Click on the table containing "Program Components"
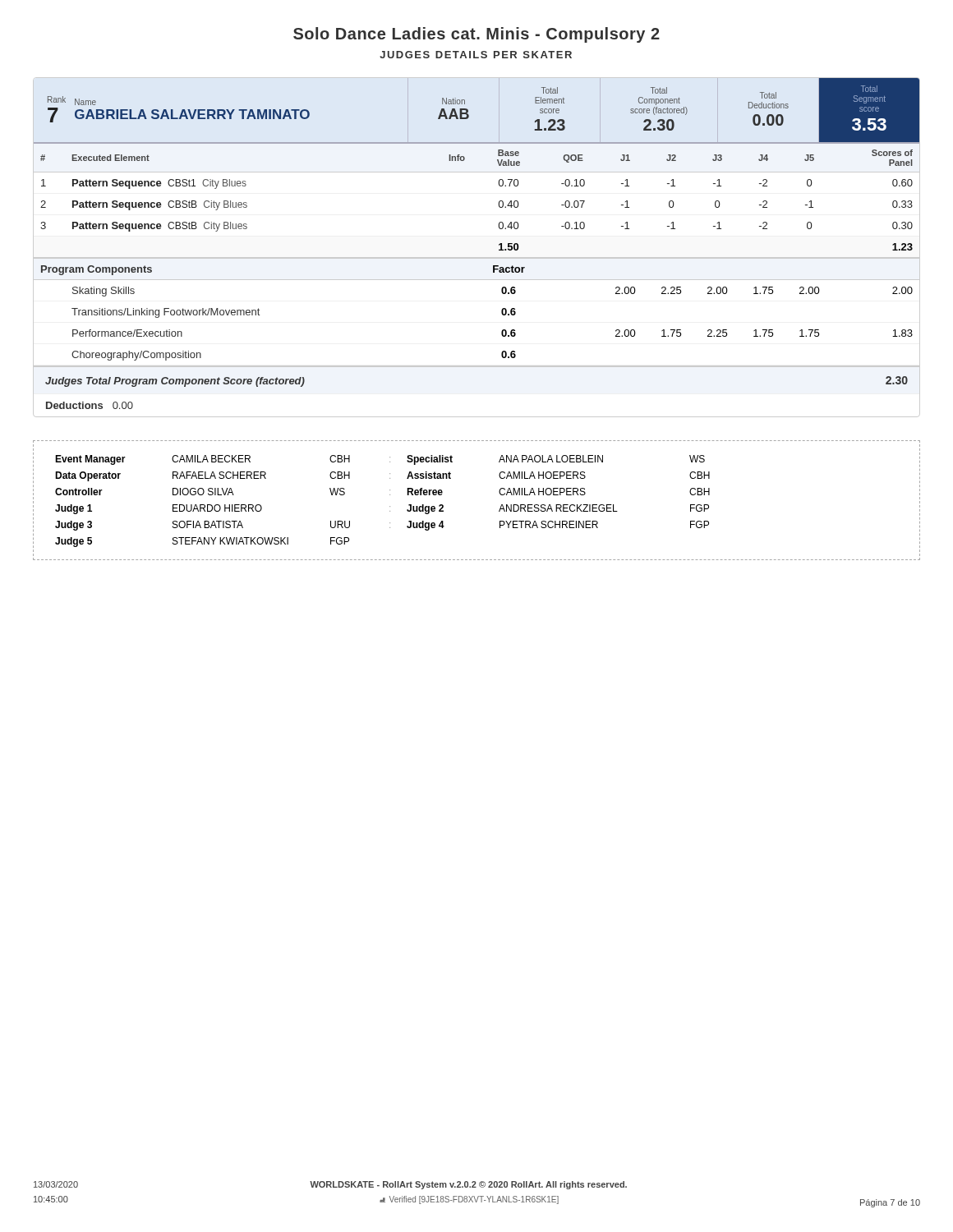This screenshot has width=953, height=1232. tap(476, 247)
